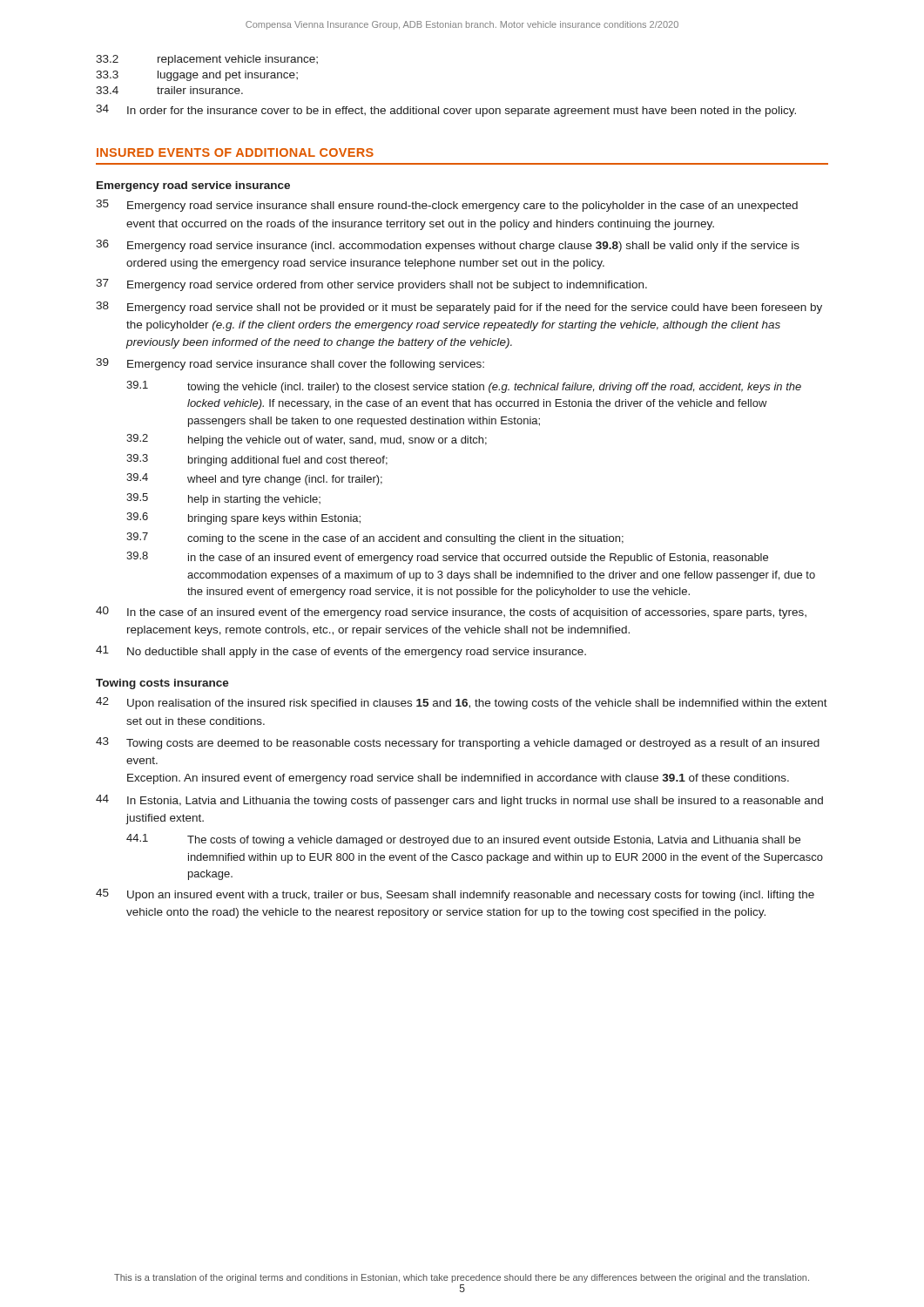Screen dimensions: 1307x924
Task: Find the block on this page that starts "42 Upon realisation"
Action: 462,712
